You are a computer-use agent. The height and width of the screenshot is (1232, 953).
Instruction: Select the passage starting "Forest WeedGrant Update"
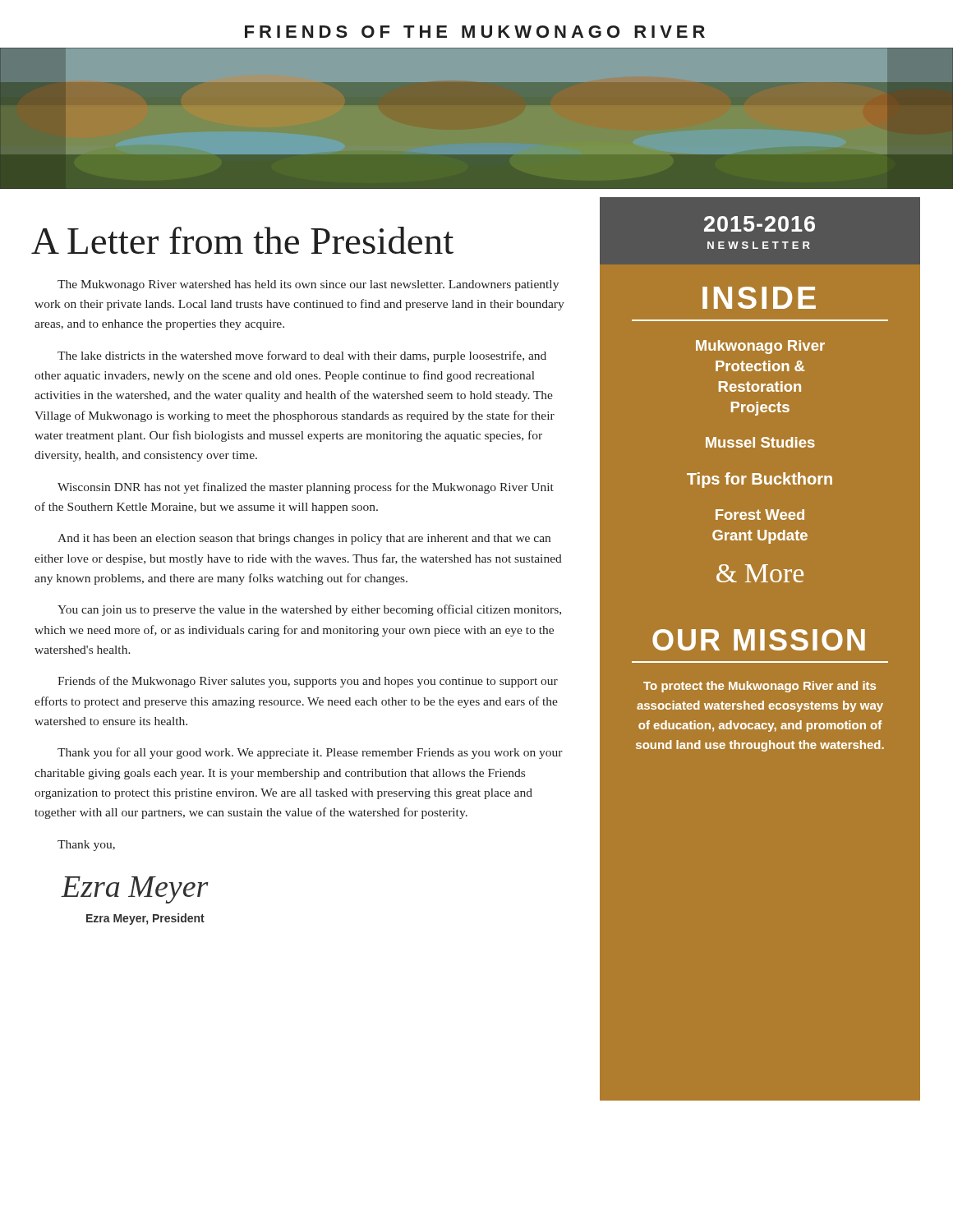coord(760,525)
